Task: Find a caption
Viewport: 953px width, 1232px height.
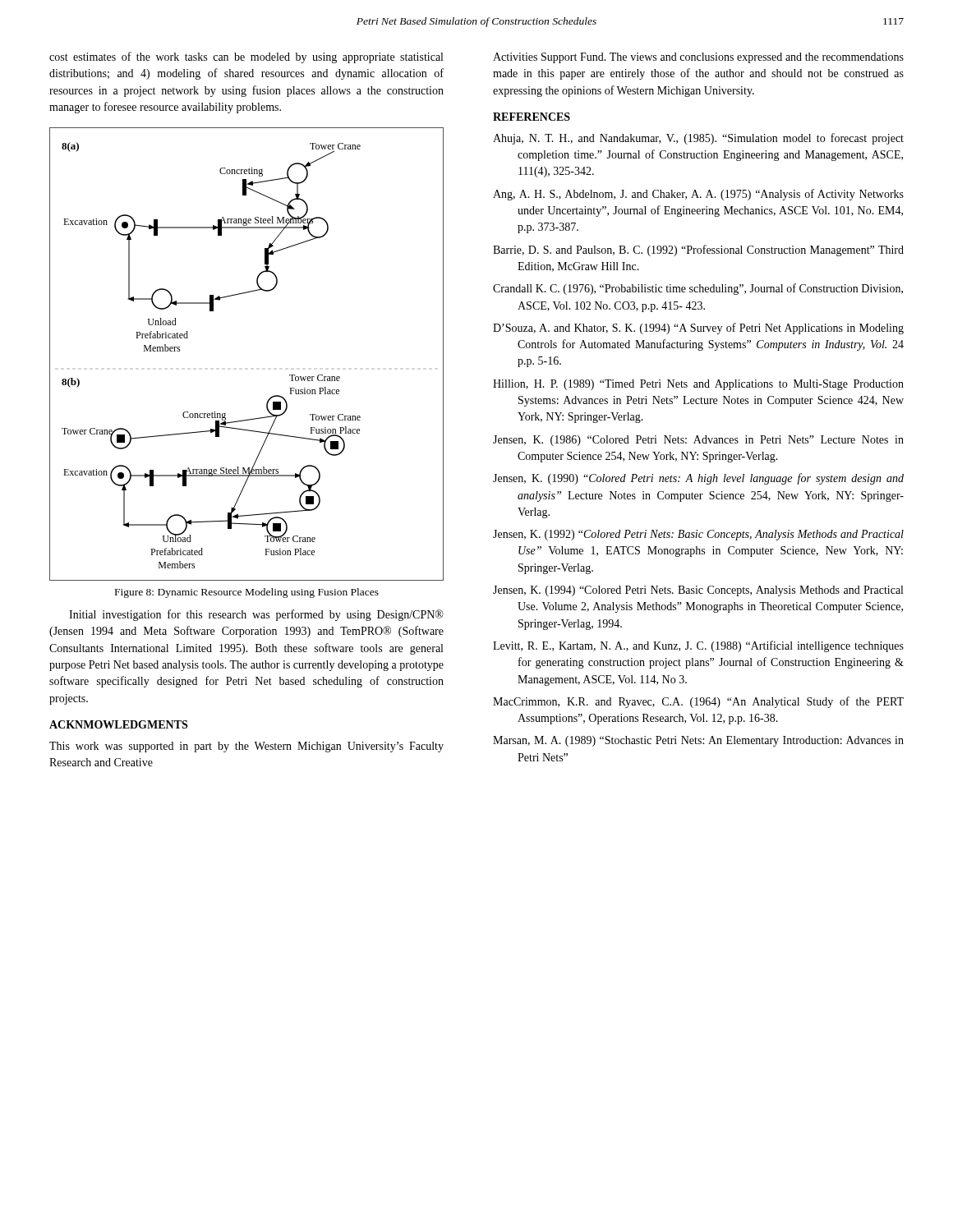Action: 246,592
